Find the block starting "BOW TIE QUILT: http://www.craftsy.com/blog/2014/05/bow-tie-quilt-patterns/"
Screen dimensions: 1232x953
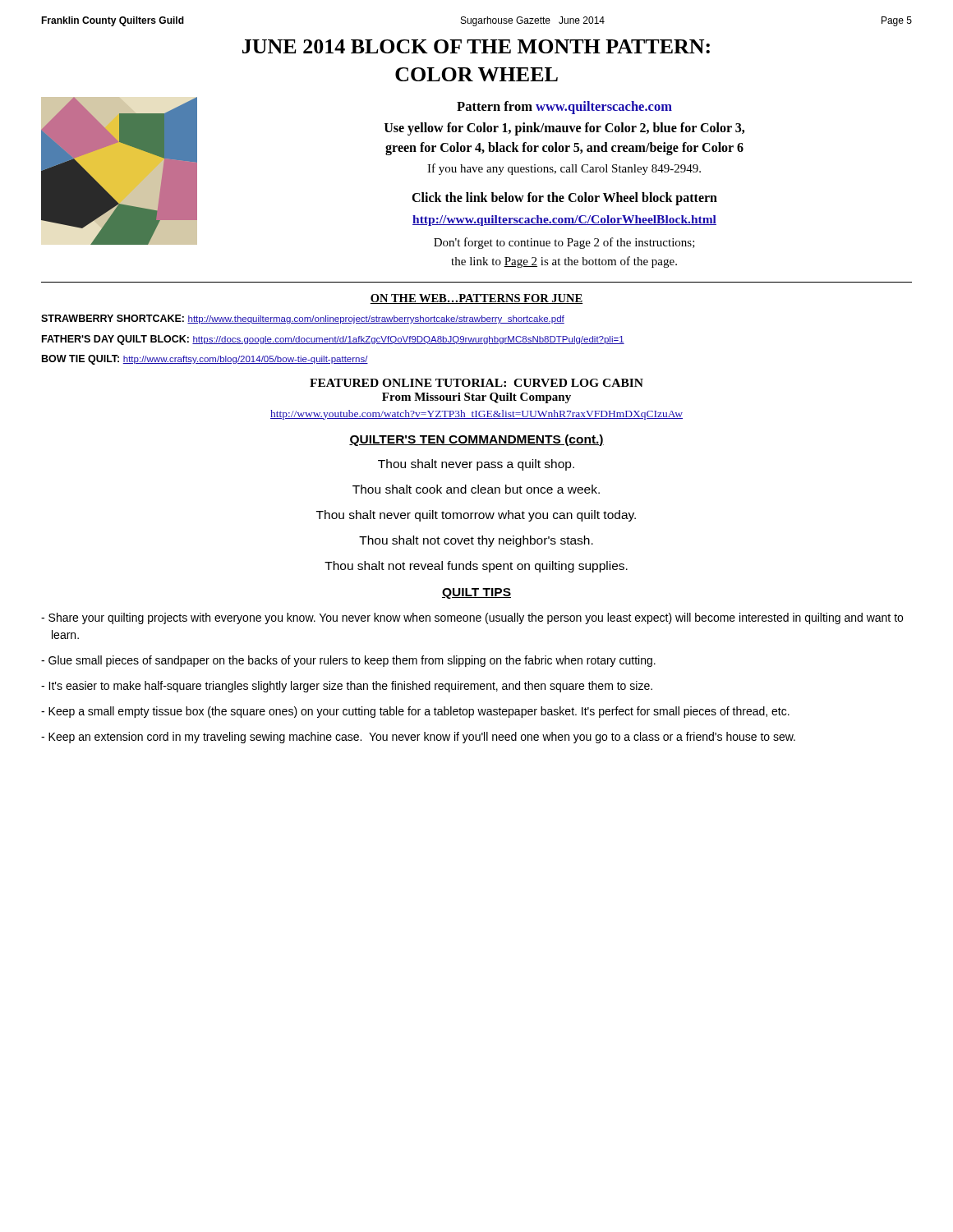(204, 359)
